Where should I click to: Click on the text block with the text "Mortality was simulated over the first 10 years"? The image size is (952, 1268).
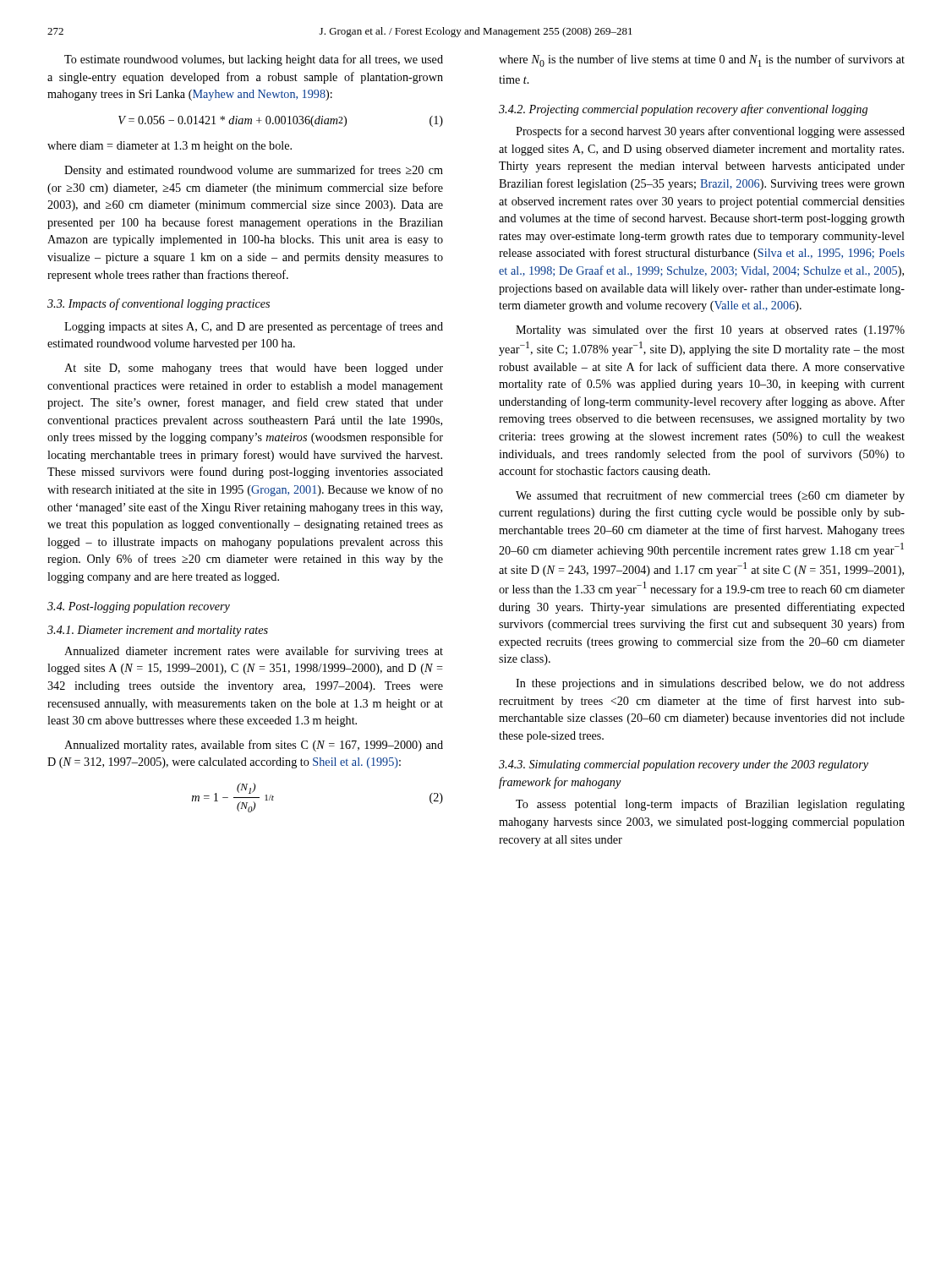[x=702, y=400]
